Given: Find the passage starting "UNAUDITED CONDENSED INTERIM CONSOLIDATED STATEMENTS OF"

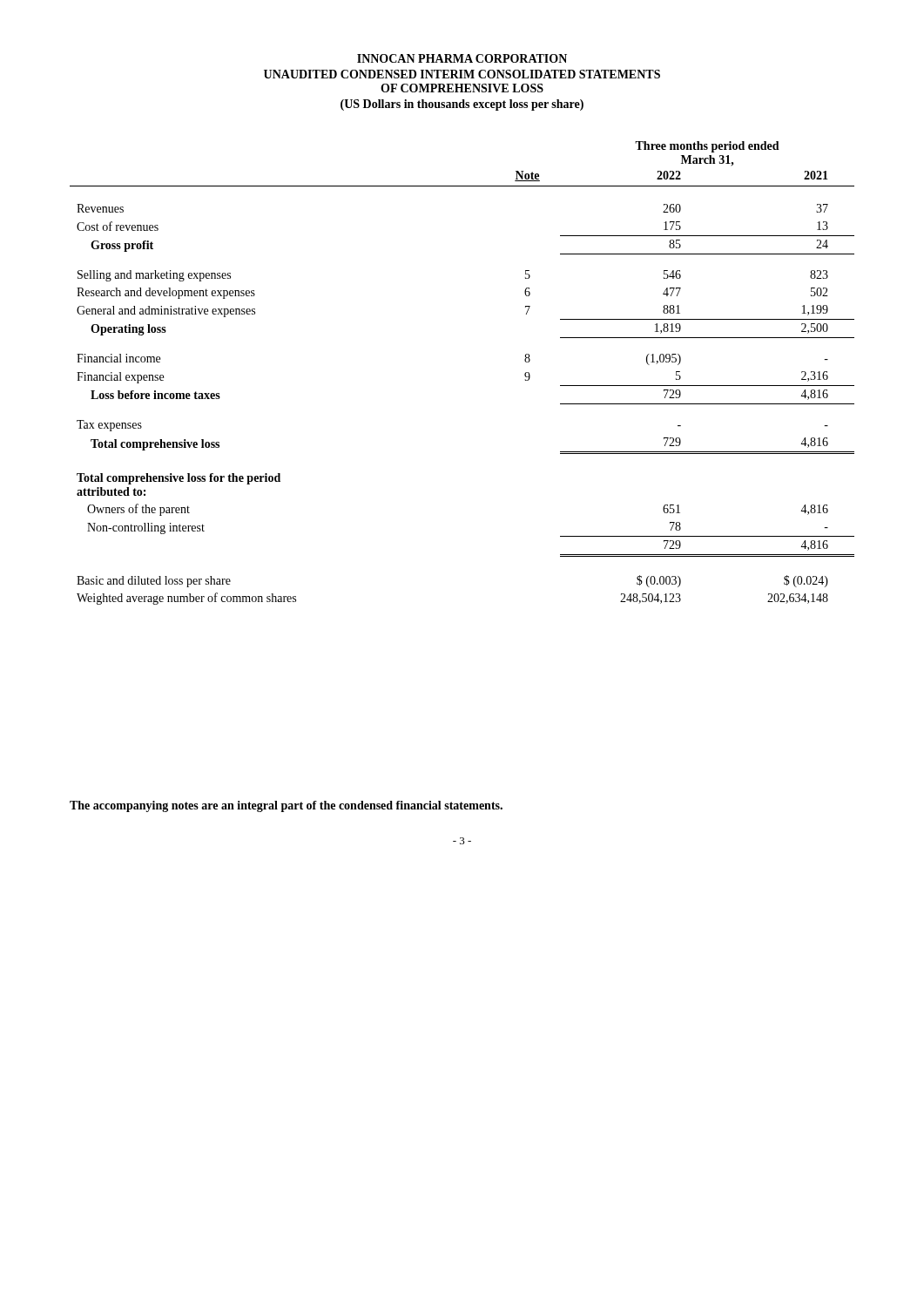Looking at the screenshot, I should (462, 82).
